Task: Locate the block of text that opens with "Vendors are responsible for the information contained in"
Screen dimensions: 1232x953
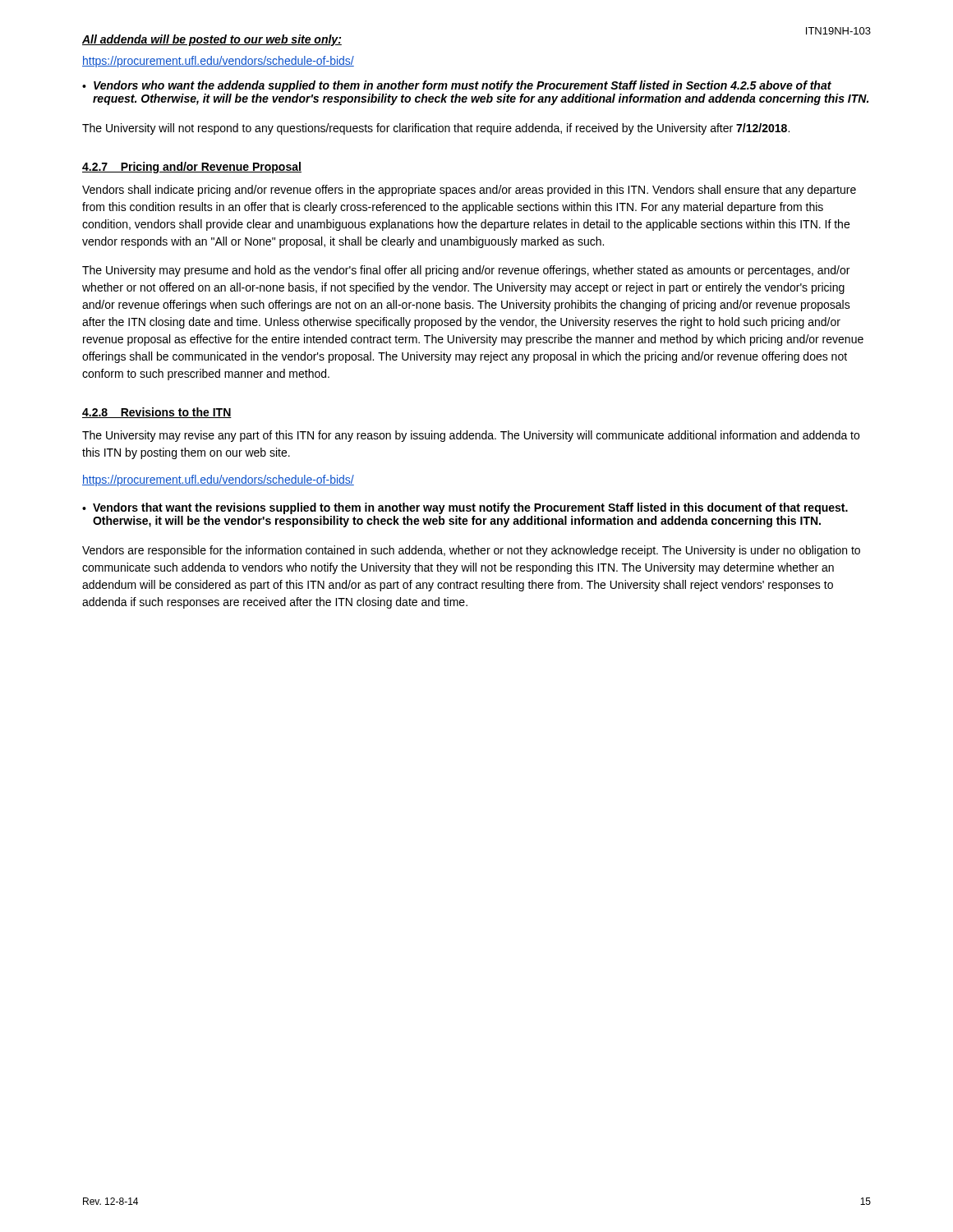Action: click(x=471, y=576)
